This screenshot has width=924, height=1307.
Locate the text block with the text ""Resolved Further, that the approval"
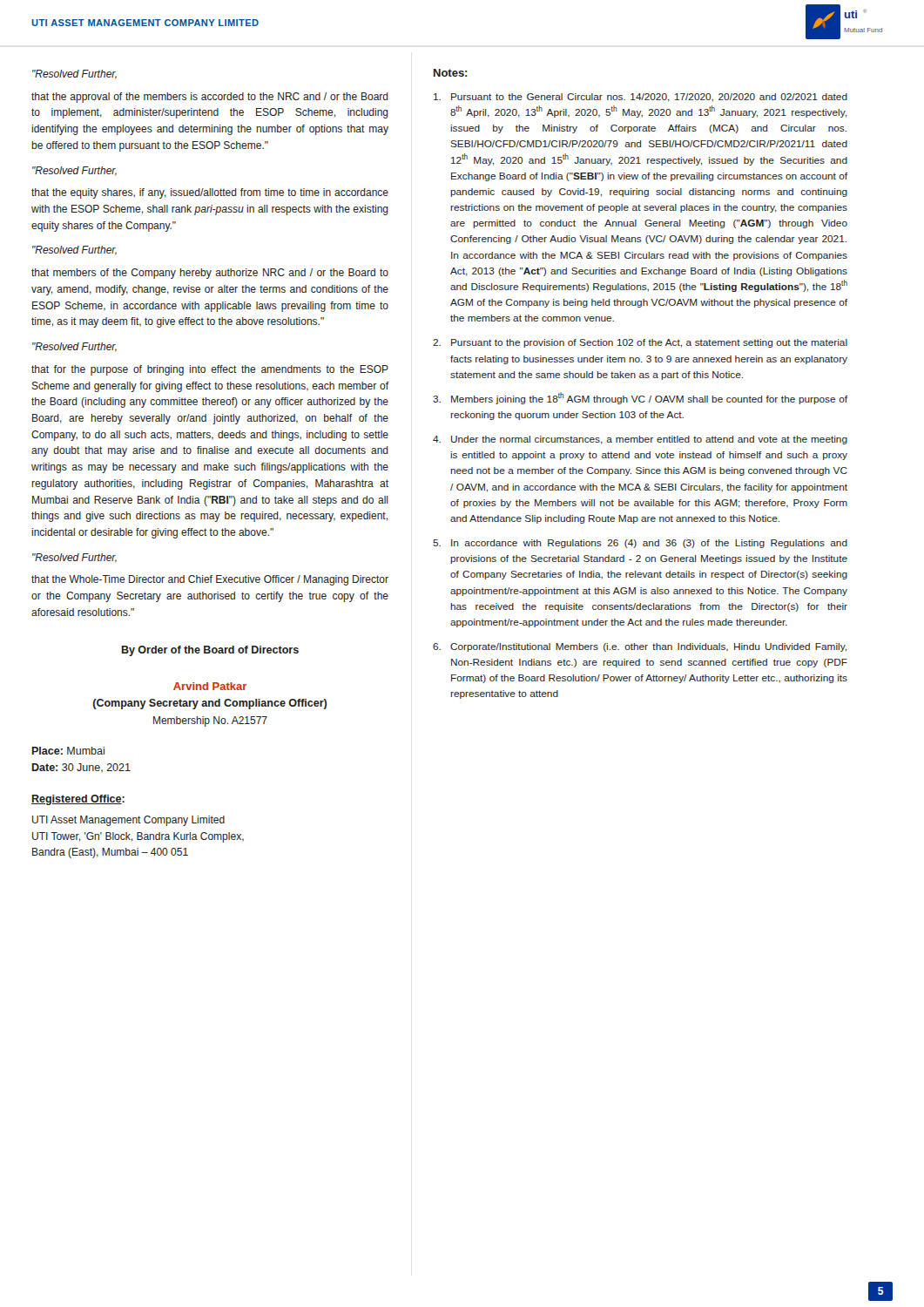[x=210, y=464]
